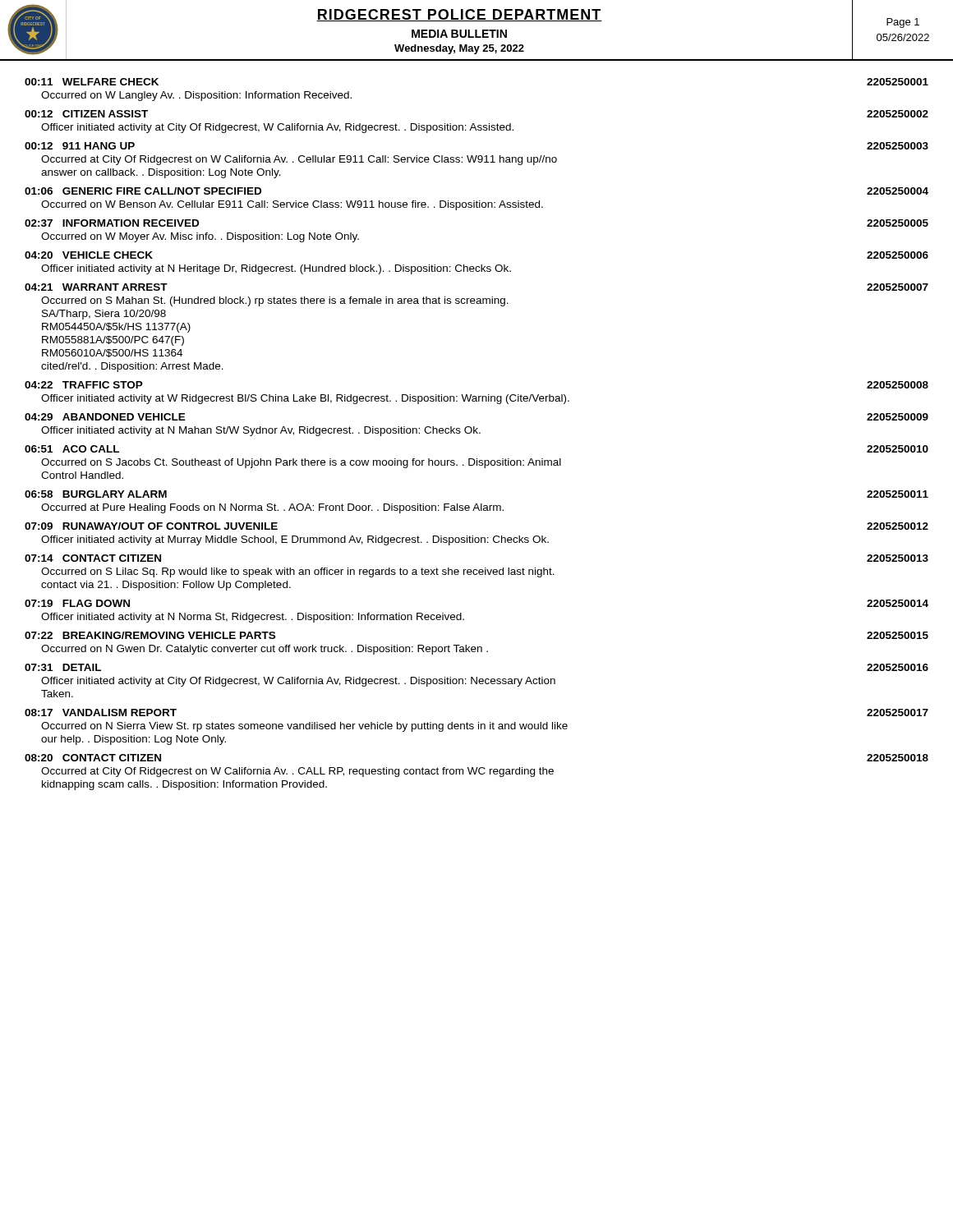
Task: Click the passage that begins "07:19 FLAG DOWN 2205250014 Officer initiated activity"
Action: tap(39, 602)
